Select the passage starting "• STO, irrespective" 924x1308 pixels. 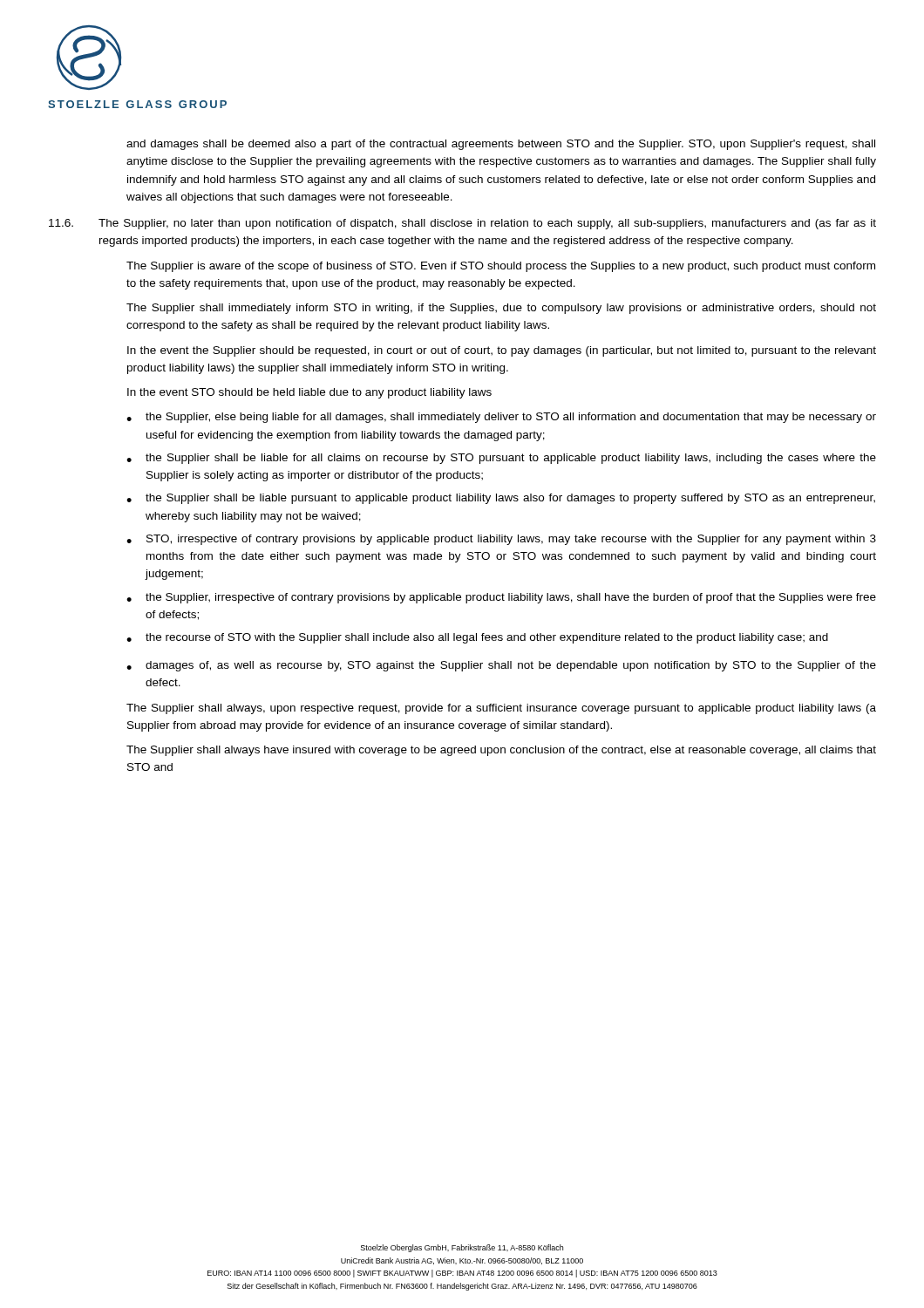[x=501, y=556]
